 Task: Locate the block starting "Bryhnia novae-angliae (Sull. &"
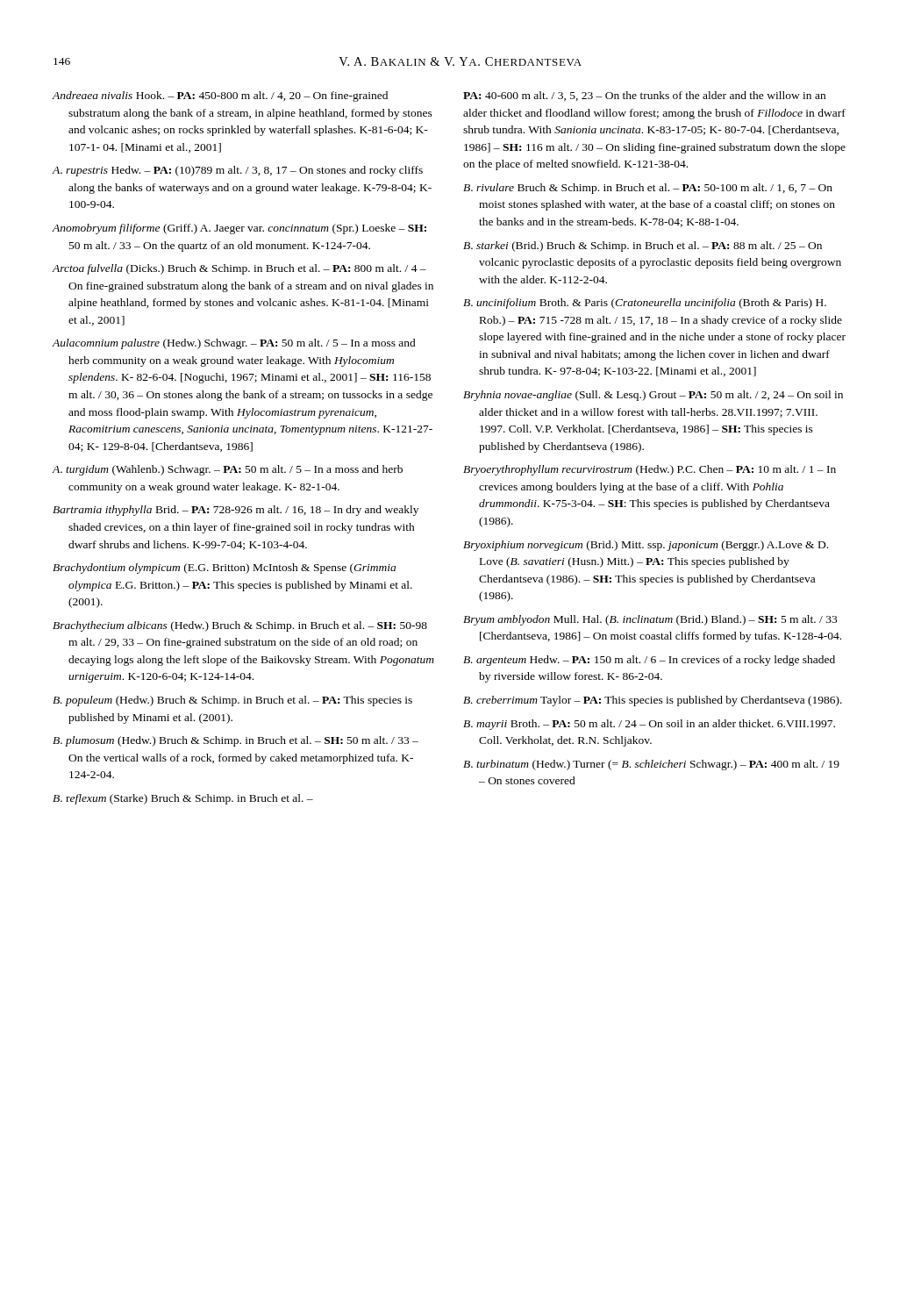click(x=653, y=420)
